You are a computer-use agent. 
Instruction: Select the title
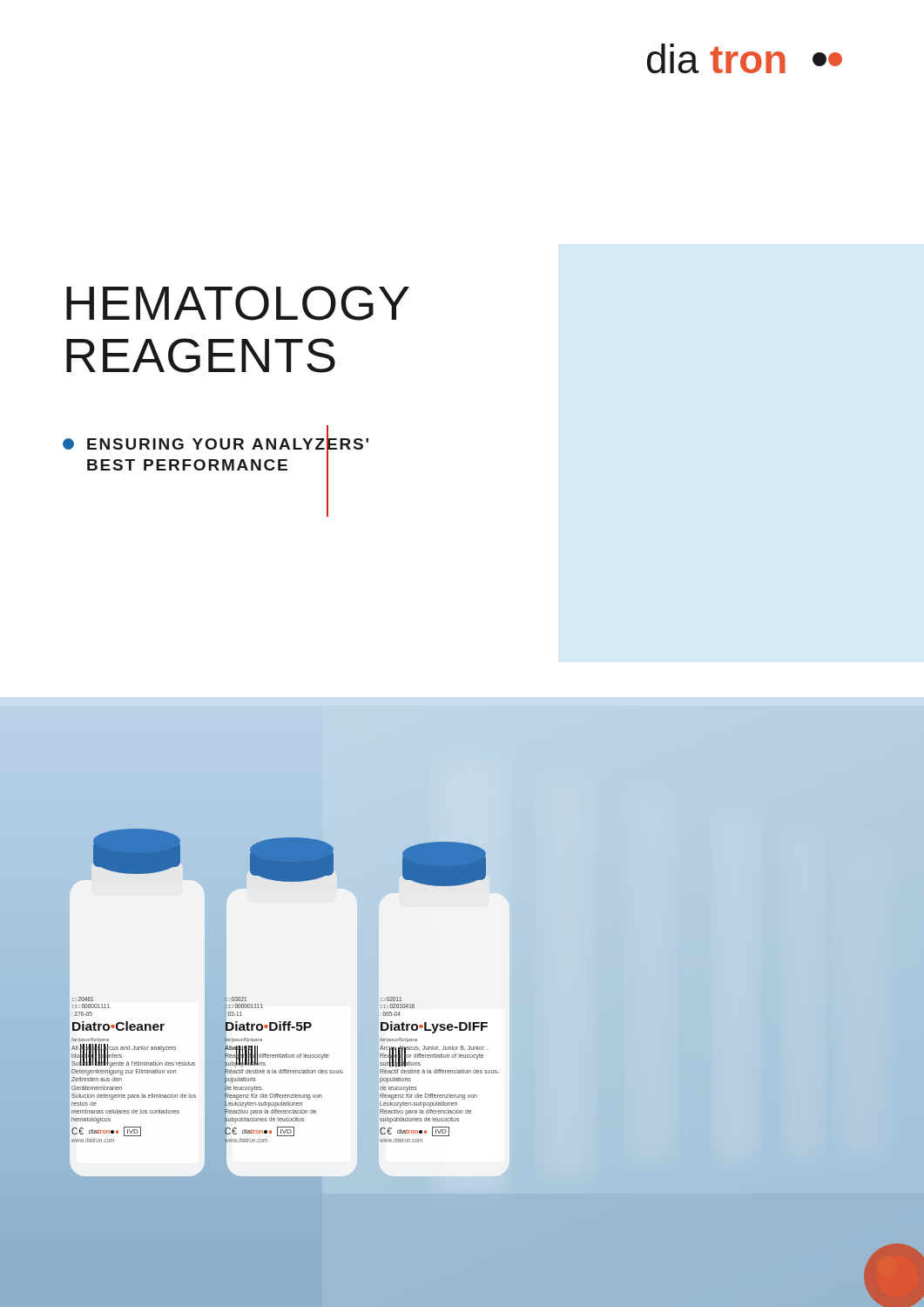pyautogui.click(x=237, y=330)
